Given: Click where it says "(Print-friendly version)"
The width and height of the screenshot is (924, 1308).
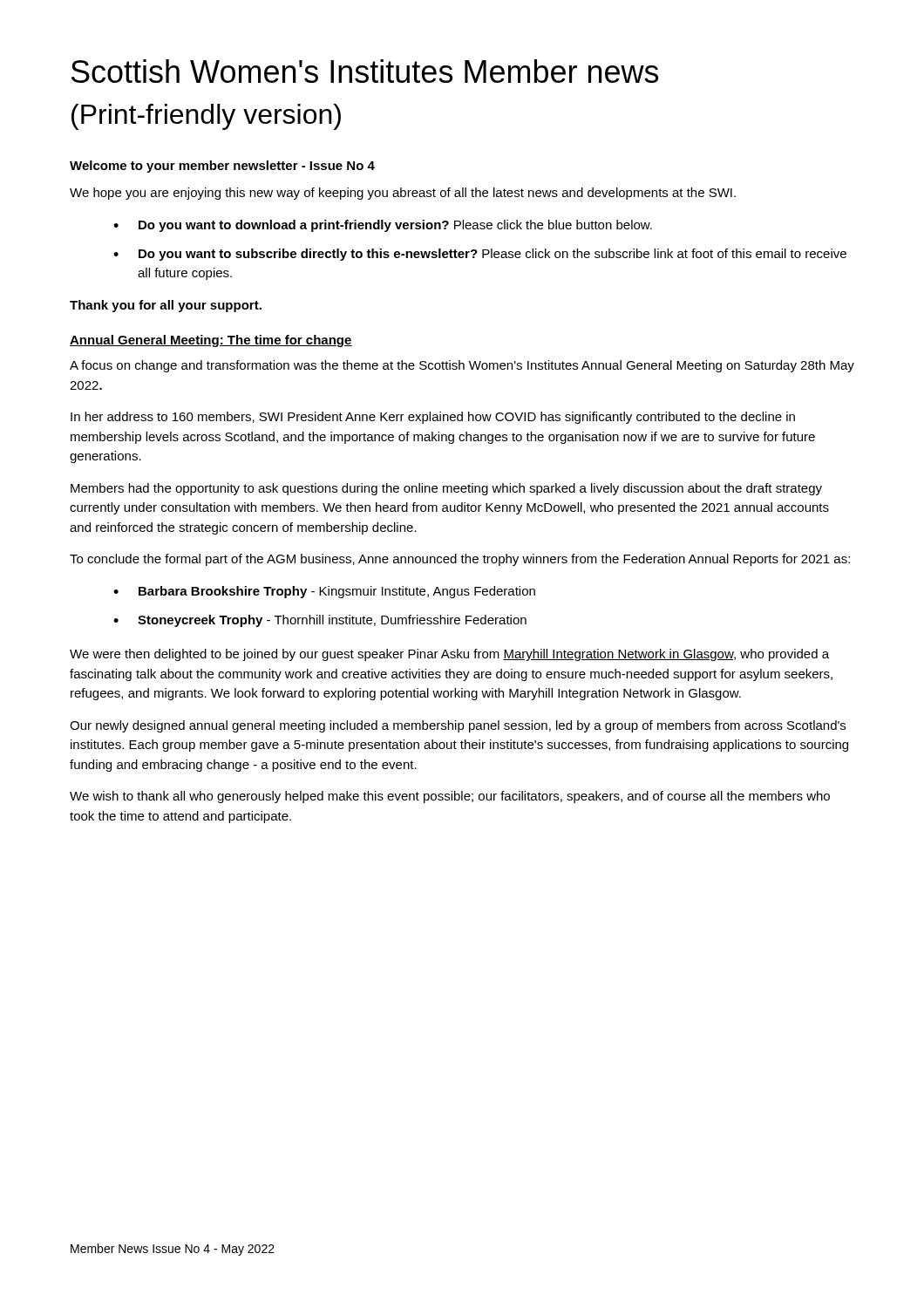Looking at the screenshot, I should tap(206, 114).
